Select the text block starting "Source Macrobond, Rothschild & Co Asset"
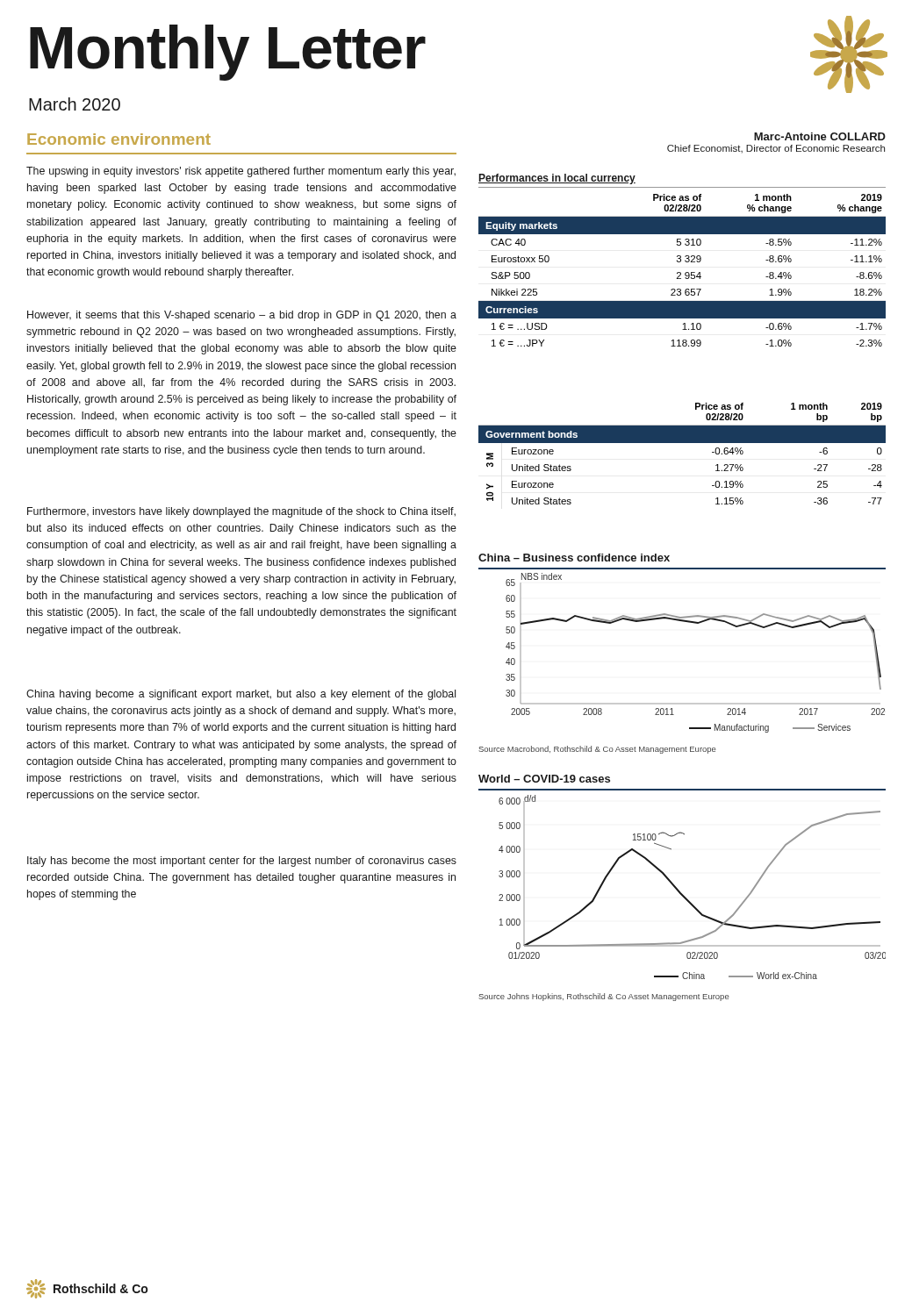This screenshot has height=1316, width=912. coord(597,749)
